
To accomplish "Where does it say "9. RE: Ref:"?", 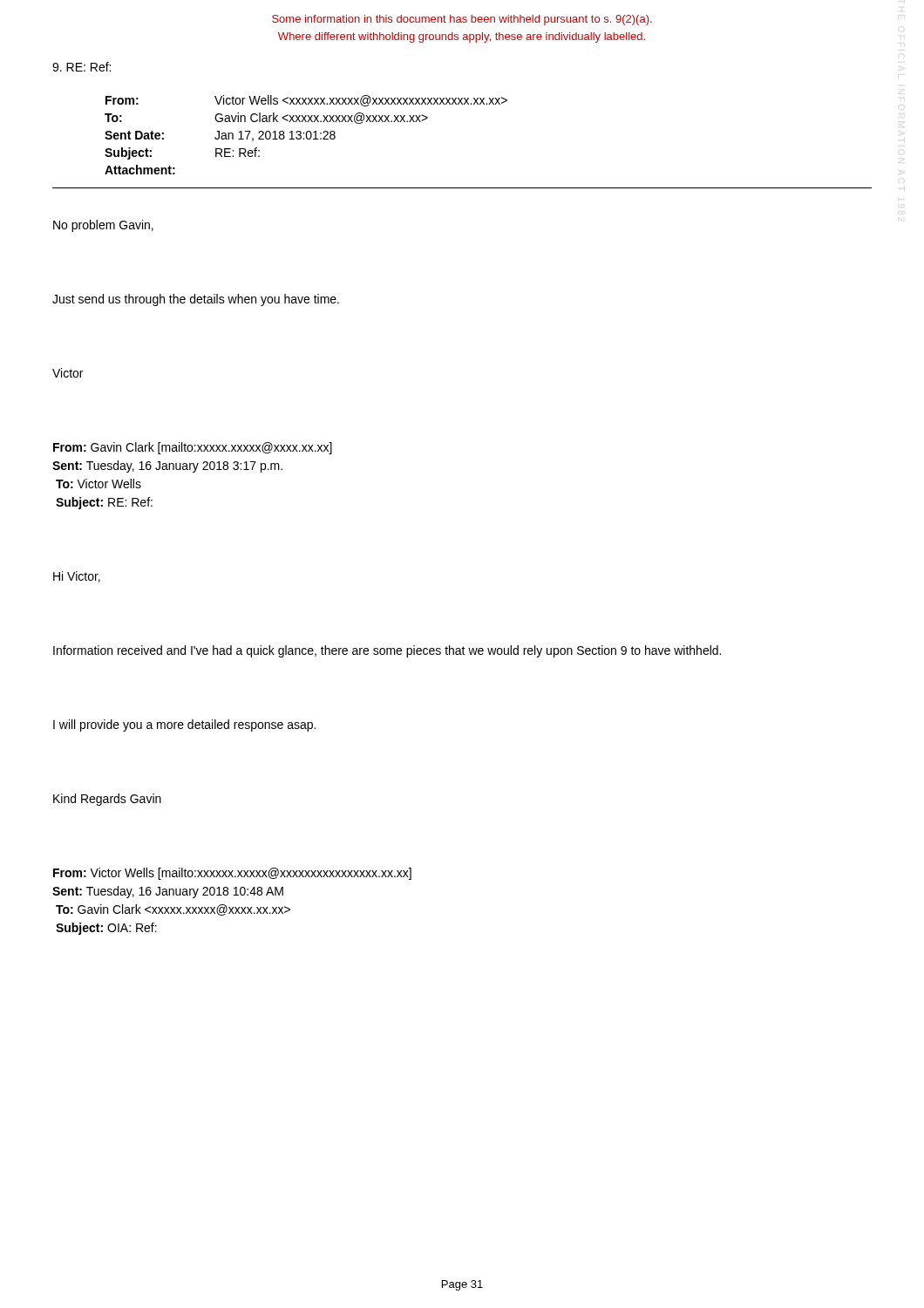I will 82,67.
